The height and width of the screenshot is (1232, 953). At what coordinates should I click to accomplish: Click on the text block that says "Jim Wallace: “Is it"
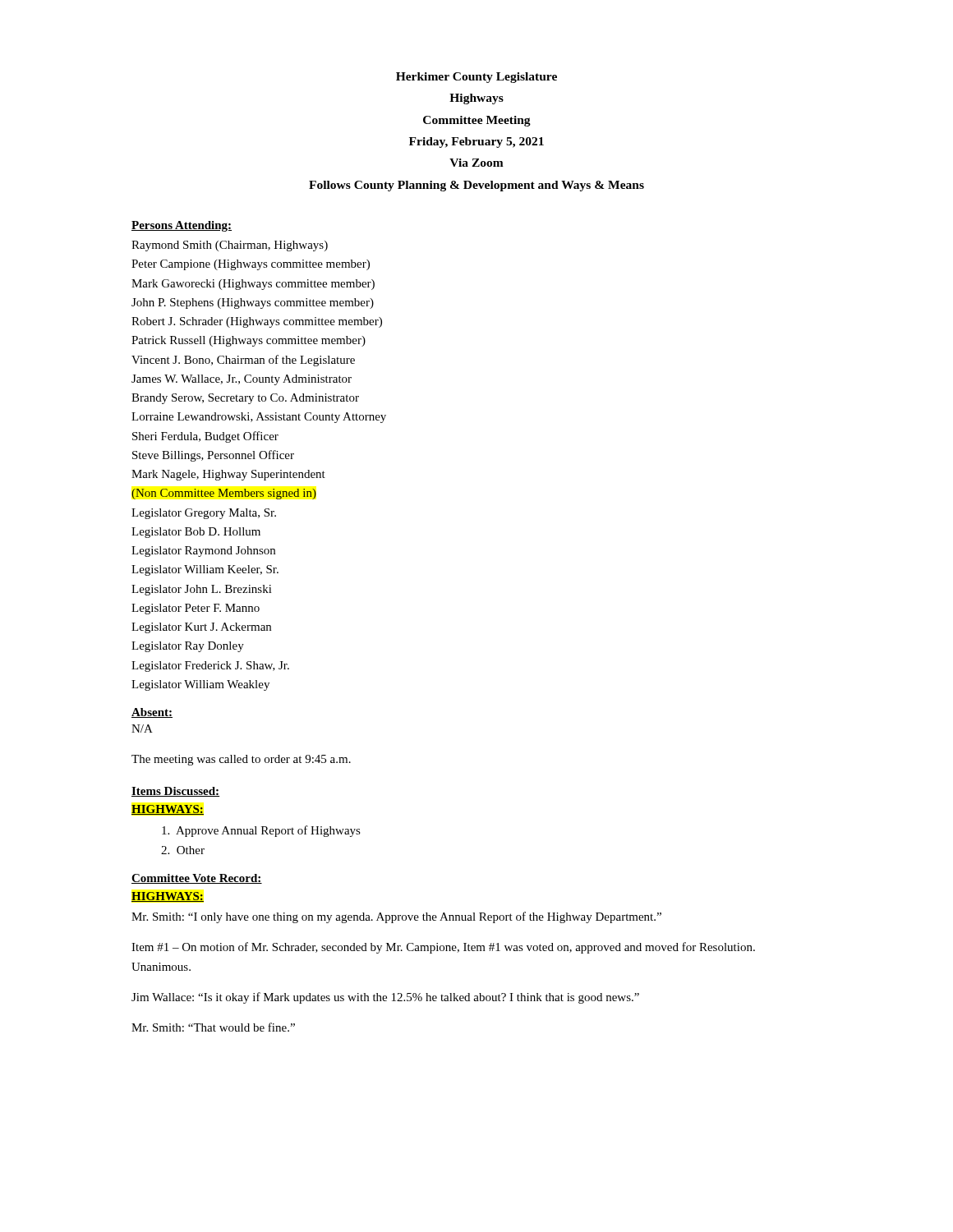[385, 997]
